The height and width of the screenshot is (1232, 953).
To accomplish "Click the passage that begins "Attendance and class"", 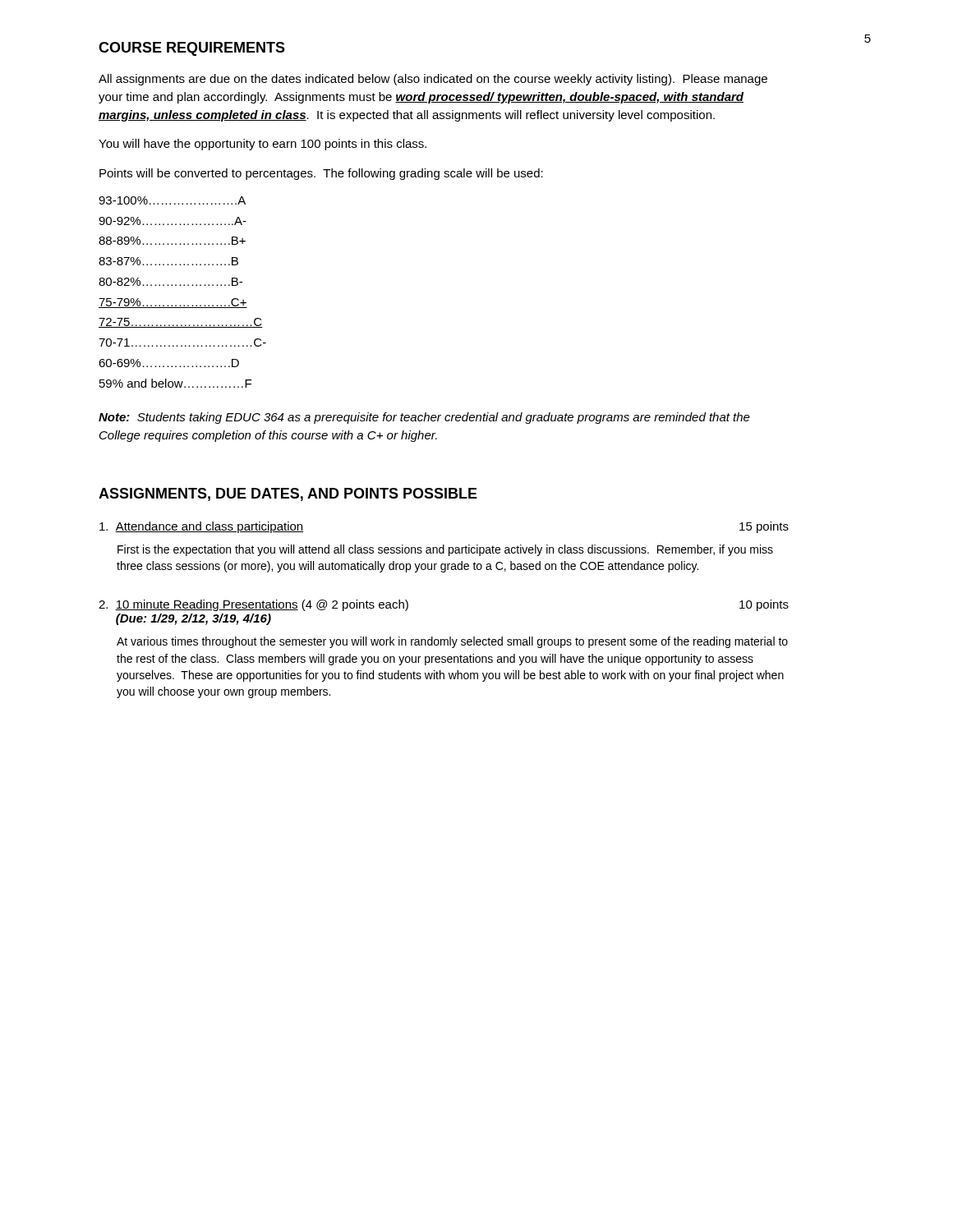I will point(175,527).
